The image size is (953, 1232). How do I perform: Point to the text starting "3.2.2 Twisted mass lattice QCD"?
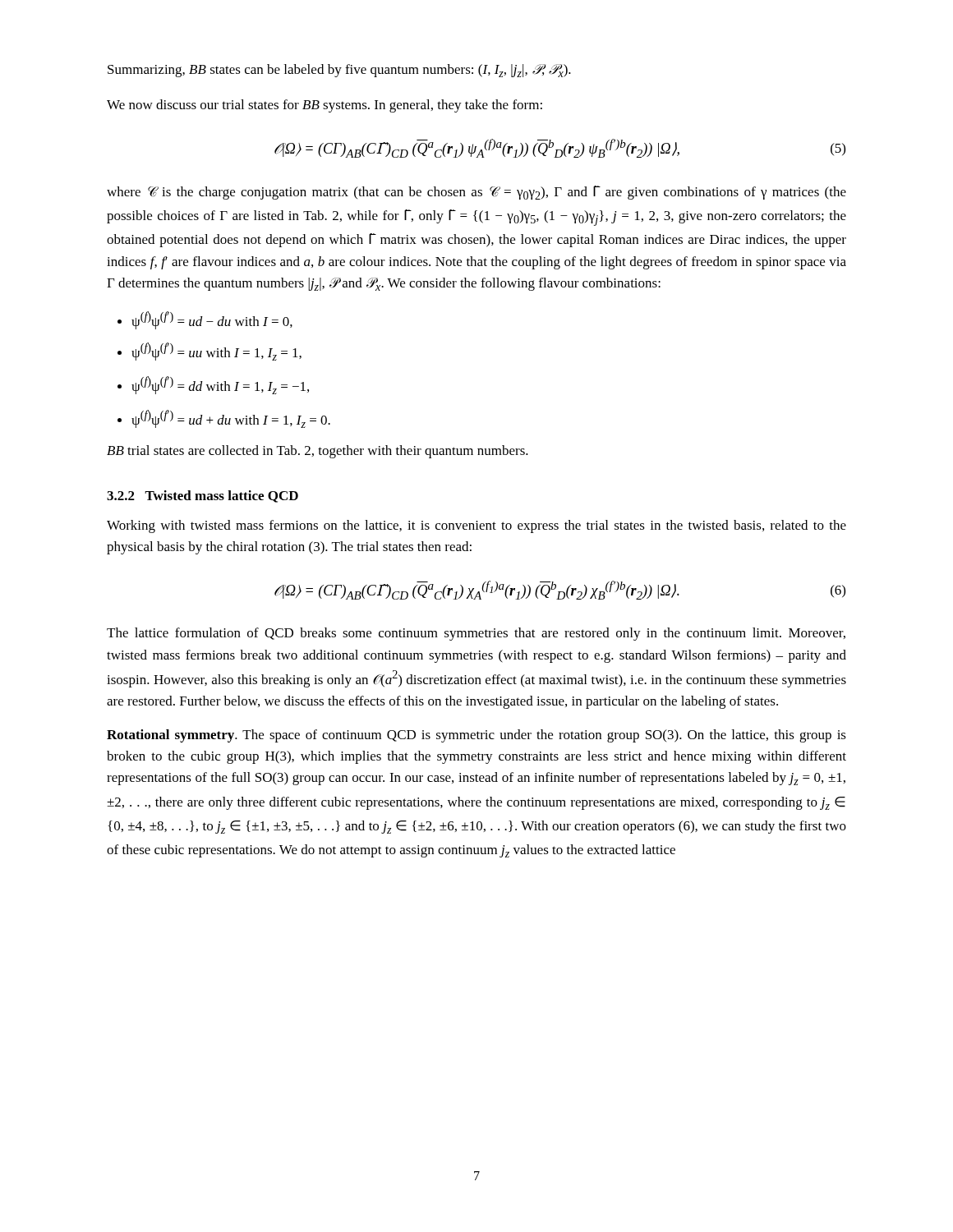203,495
